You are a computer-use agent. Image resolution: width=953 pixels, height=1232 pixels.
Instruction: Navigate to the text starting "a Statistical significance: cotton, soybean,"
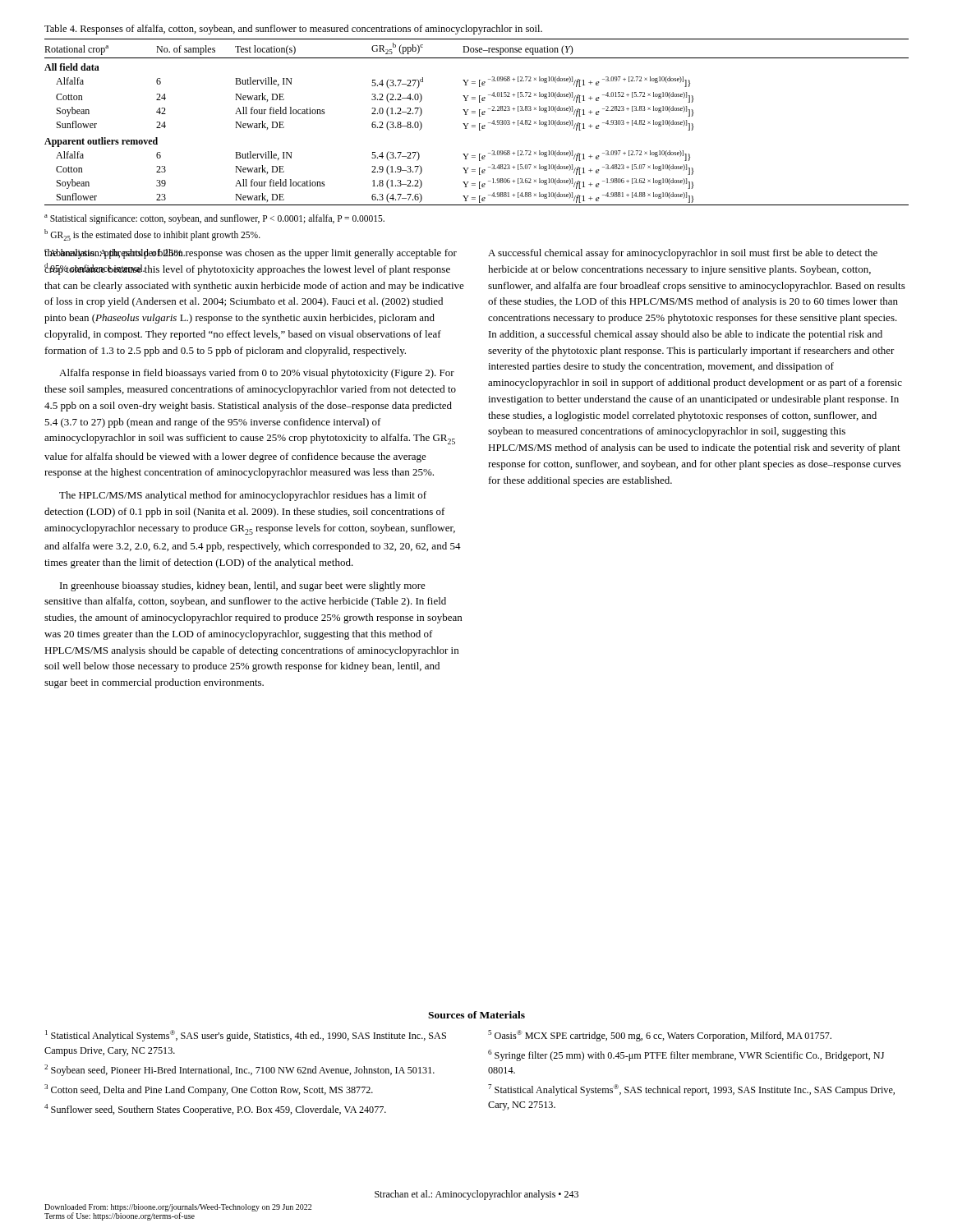click(x=214, y=219)
